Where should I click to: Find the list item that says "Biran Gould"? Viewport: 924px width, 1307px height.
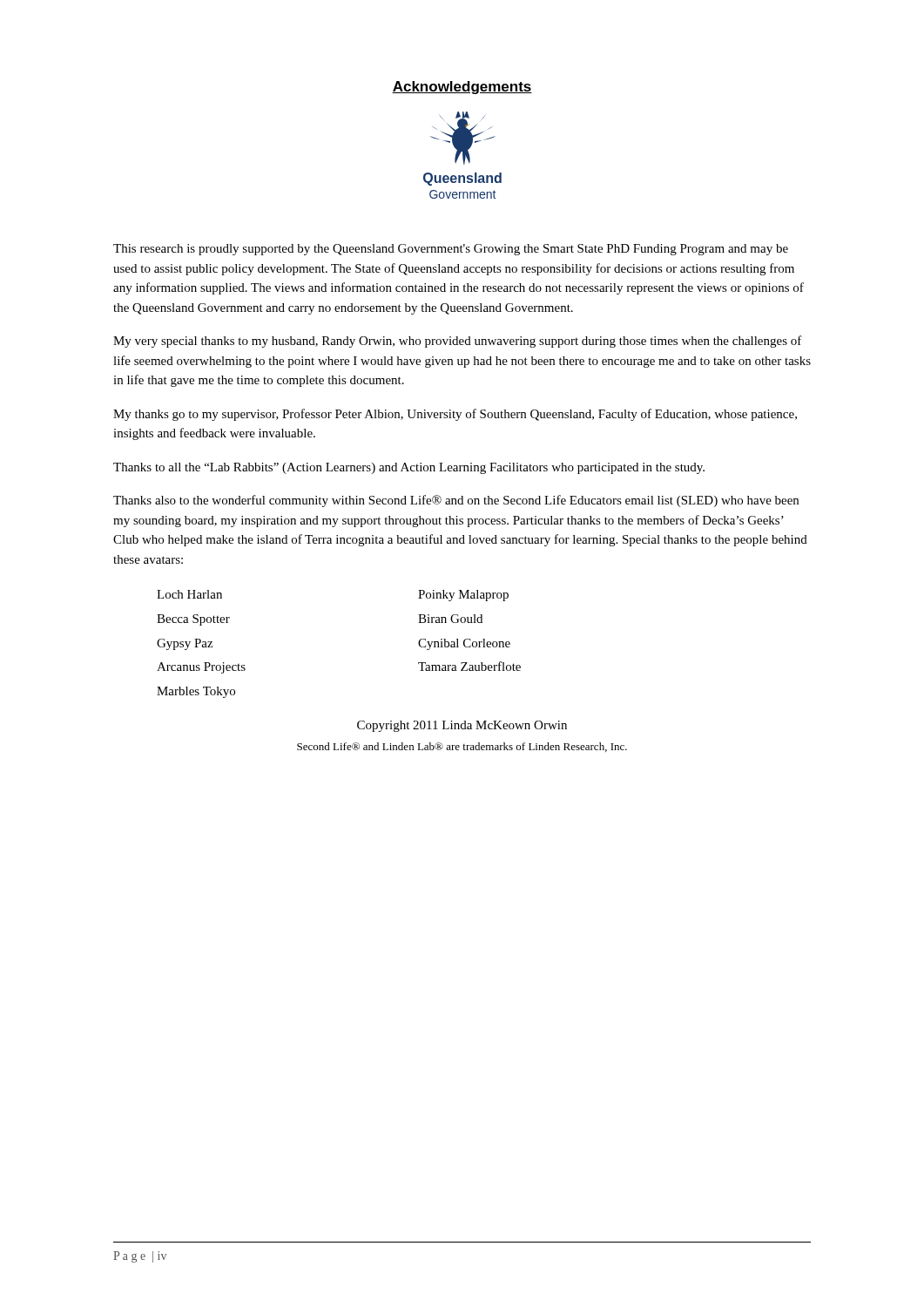point(450,618)
